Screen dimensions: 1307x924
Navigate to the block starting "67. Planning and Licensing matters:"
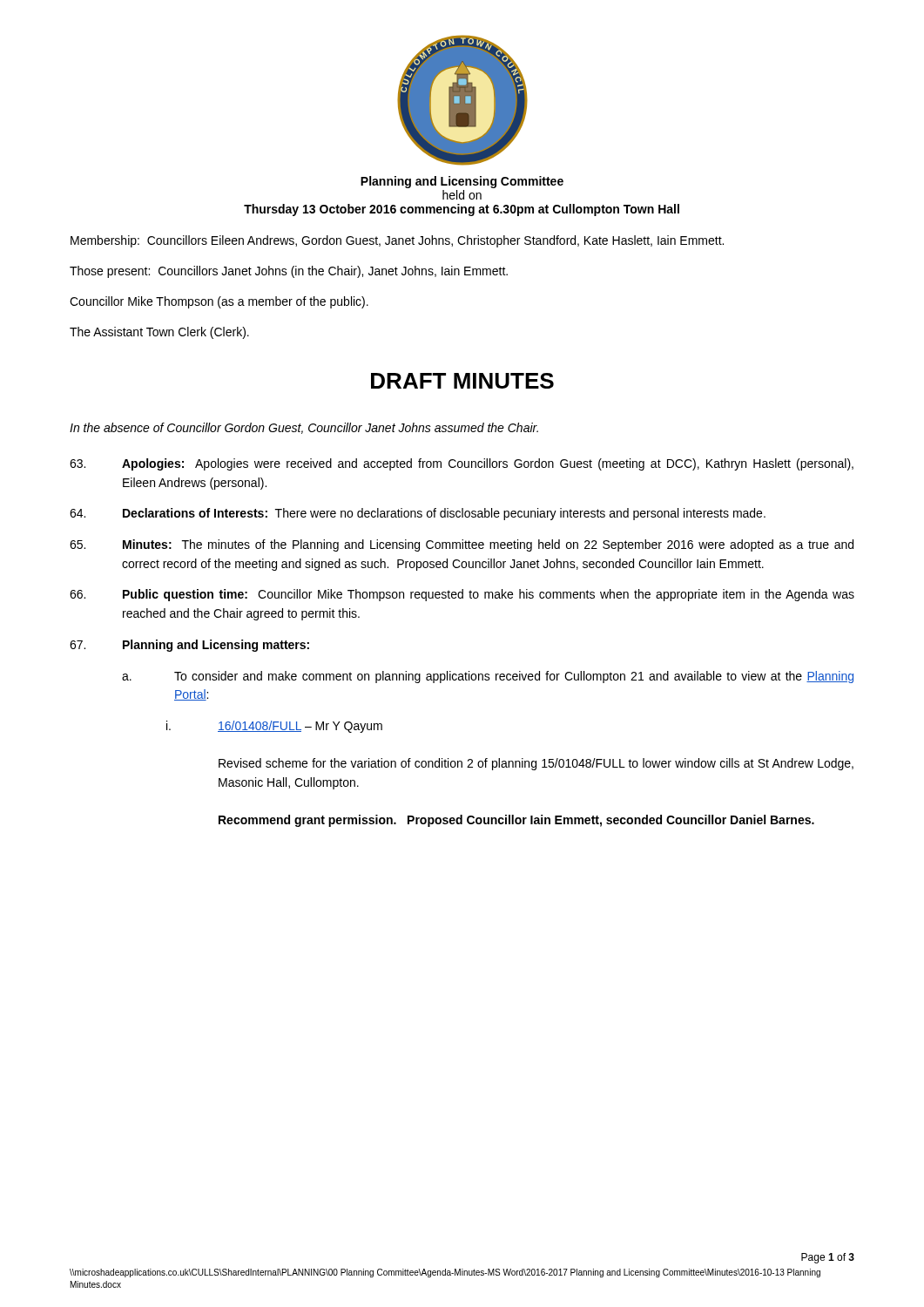click(189, 646)
